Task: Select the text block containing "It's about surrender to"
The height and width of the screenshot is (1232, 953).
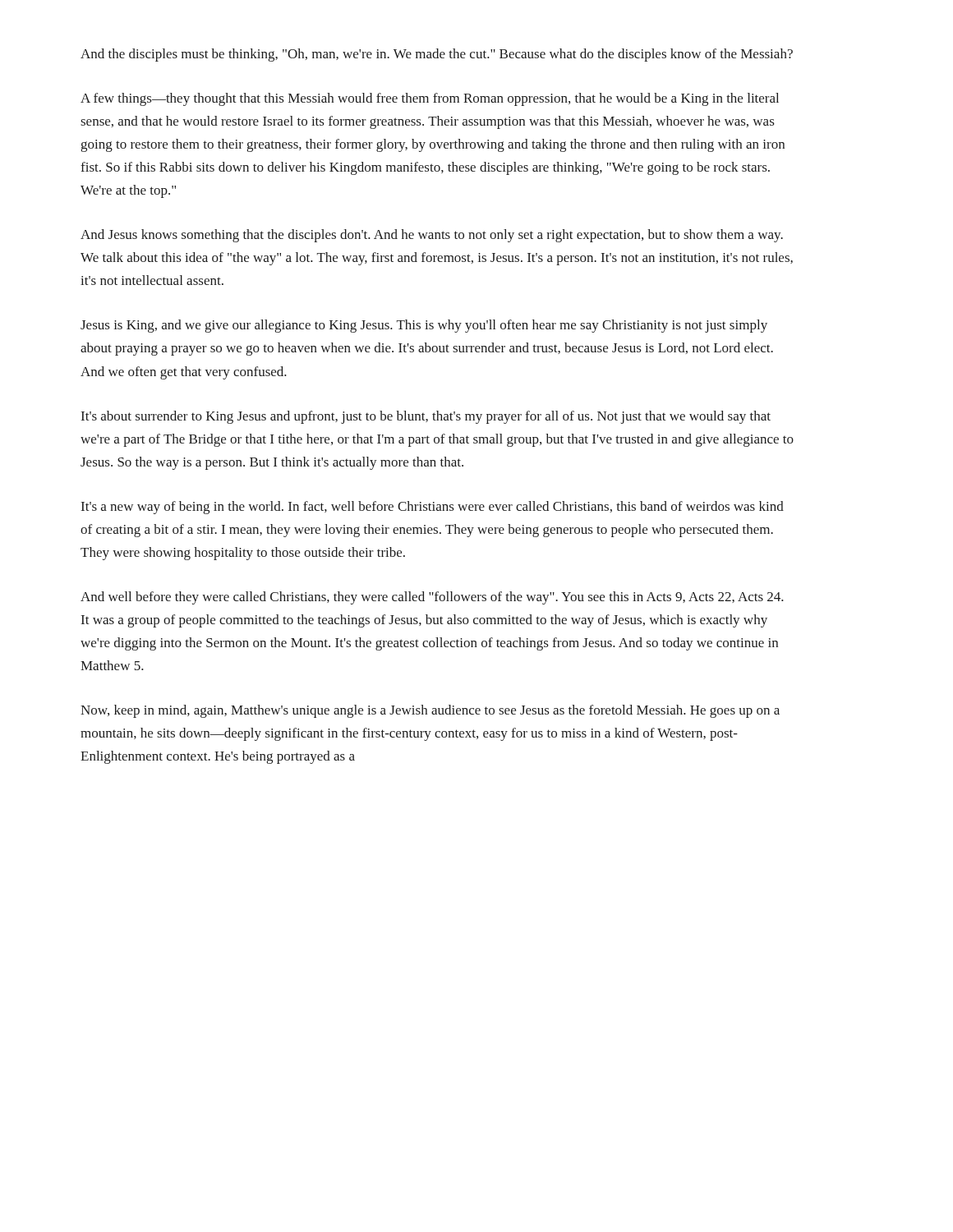Action: (437, 439)
